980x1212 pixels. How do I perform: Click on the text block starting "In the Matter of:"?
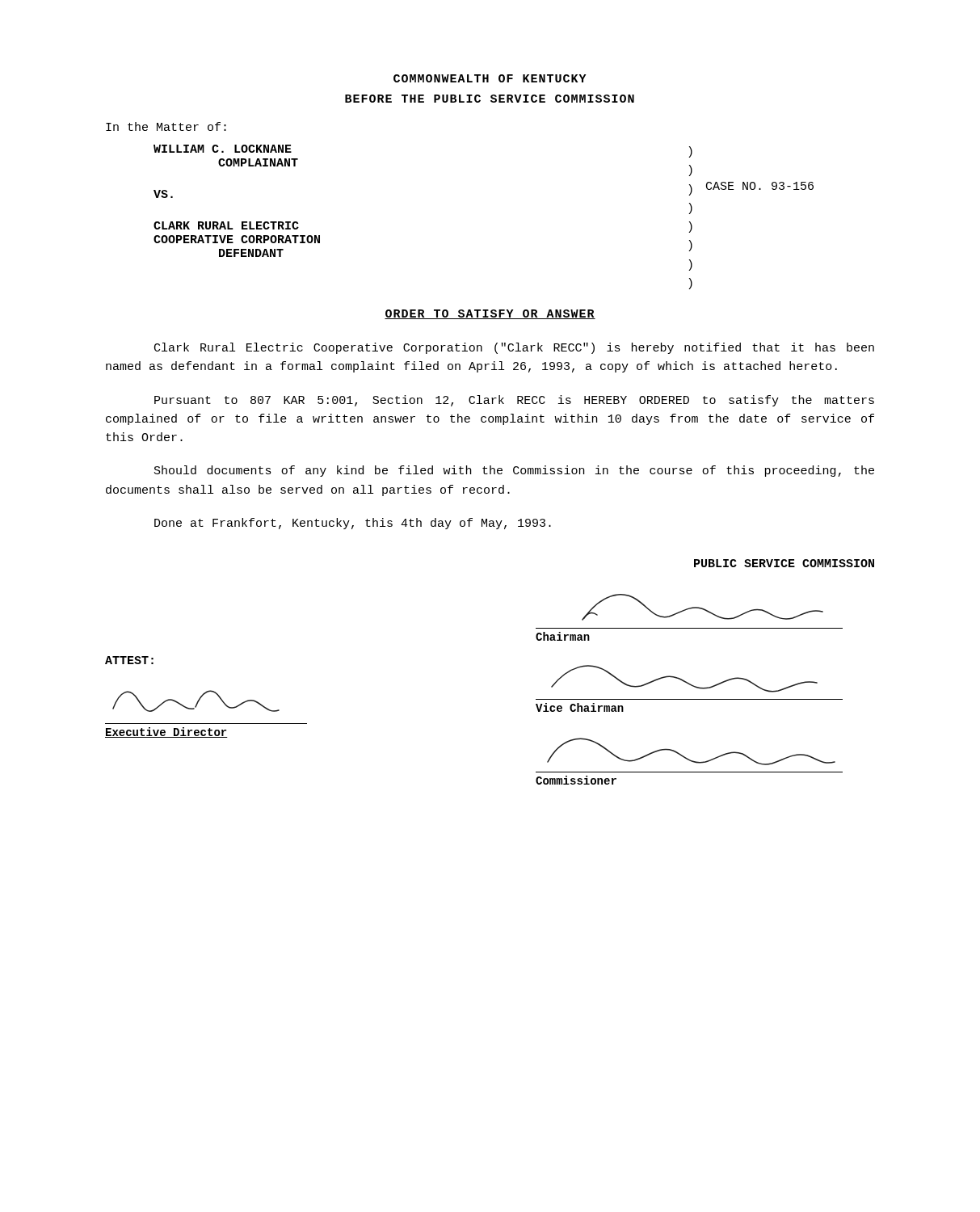[x=167, y=128]
